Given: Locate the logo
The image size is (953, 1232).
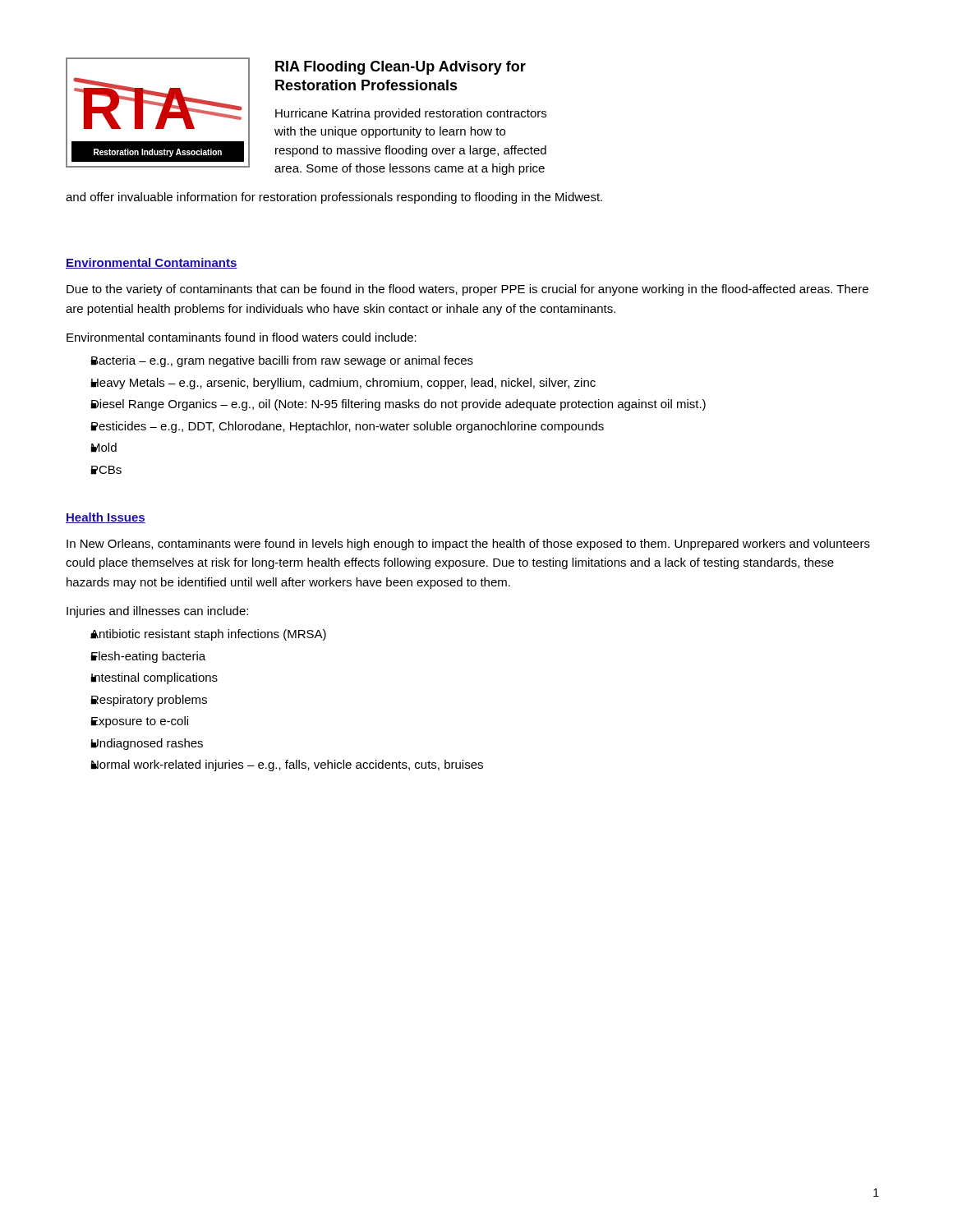Looking at the screenshot, I should (158, 113).
